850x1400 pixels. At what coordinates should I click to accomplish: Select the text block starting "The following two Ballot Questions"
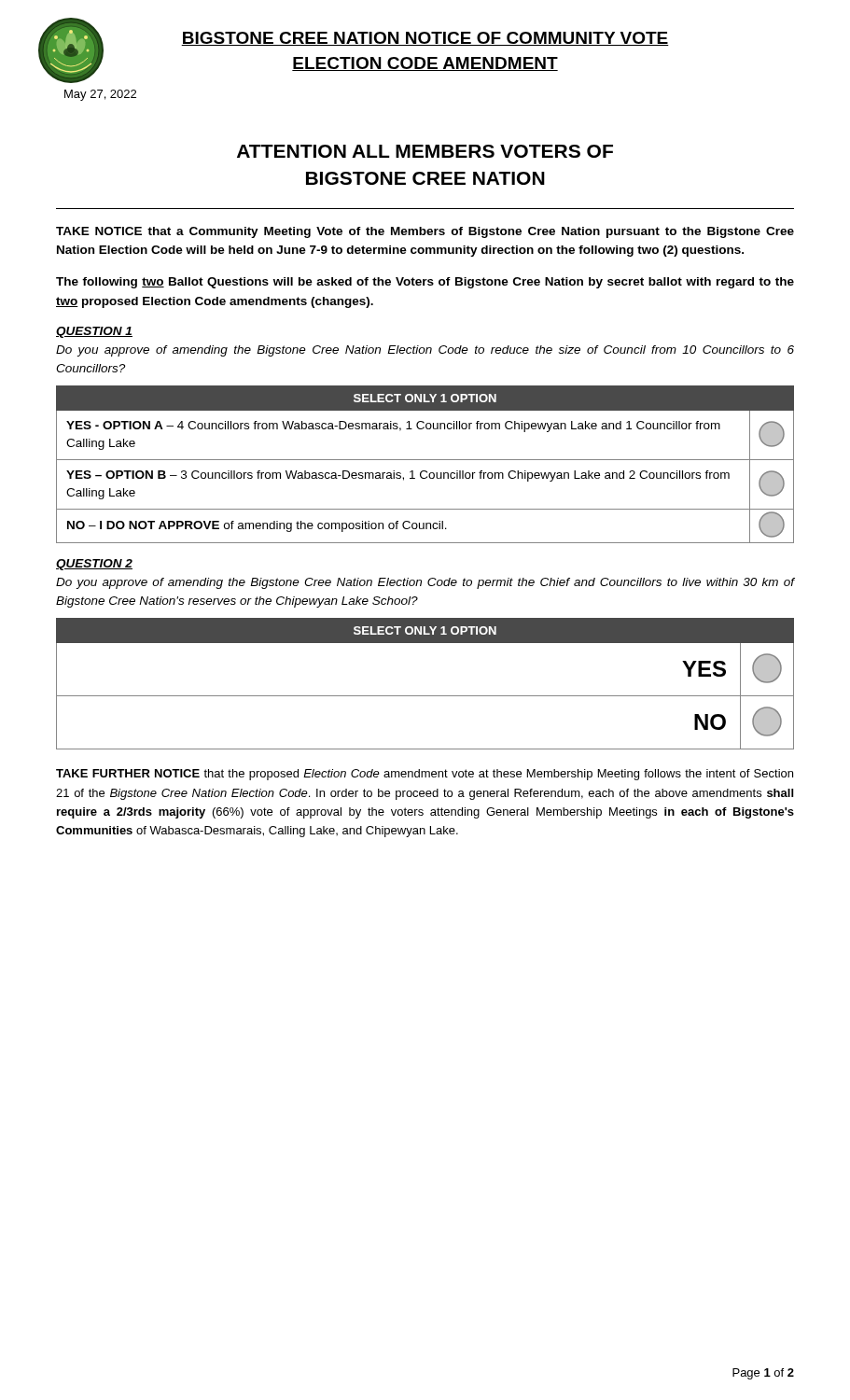point(425,291)
